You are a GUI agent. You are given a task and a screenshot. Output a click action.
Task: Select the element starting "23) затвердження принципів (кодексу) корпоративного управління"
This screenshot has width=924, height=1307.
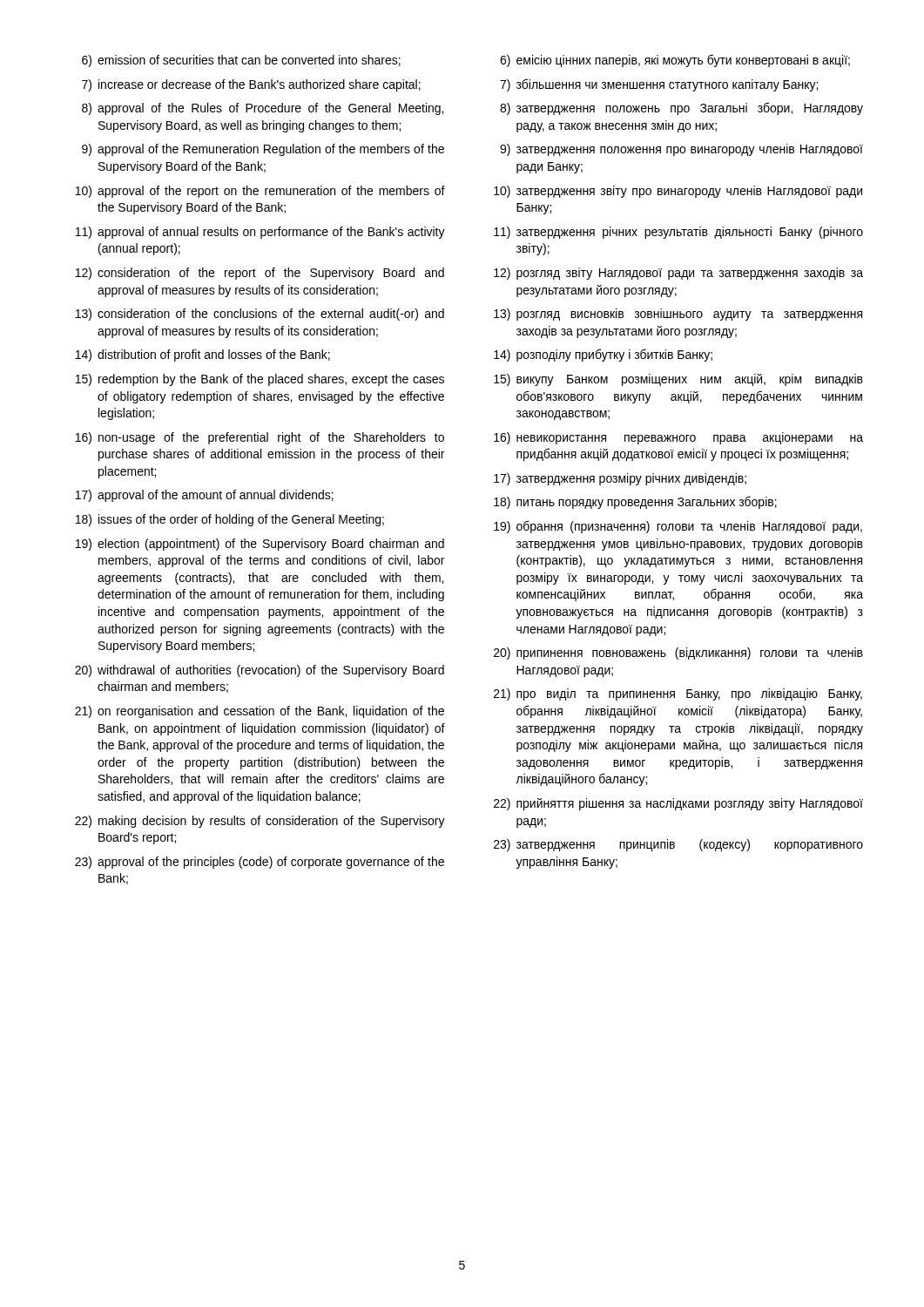(671, 854)
